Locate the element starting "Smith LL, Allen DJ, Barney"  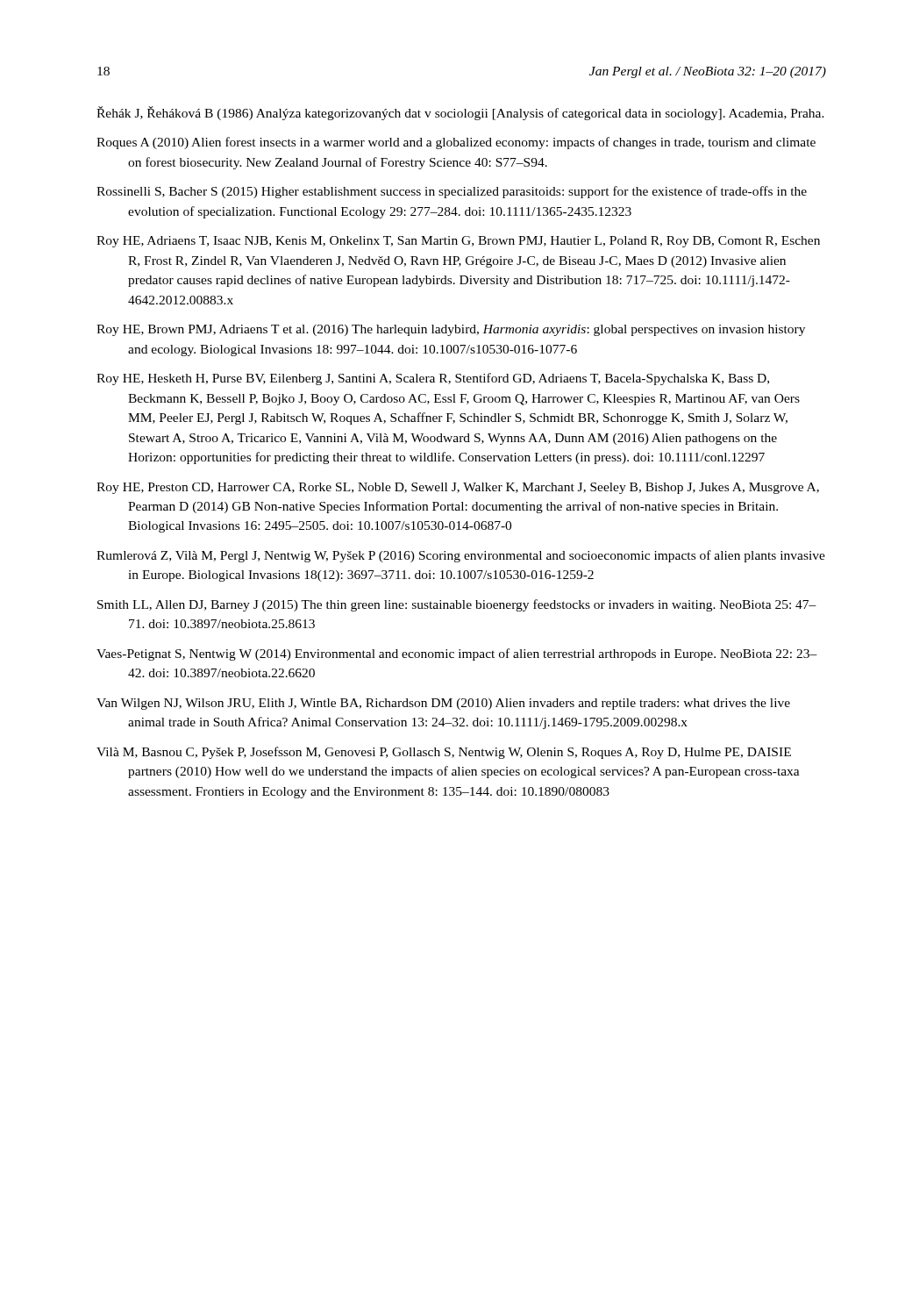(x=456, y=614)
